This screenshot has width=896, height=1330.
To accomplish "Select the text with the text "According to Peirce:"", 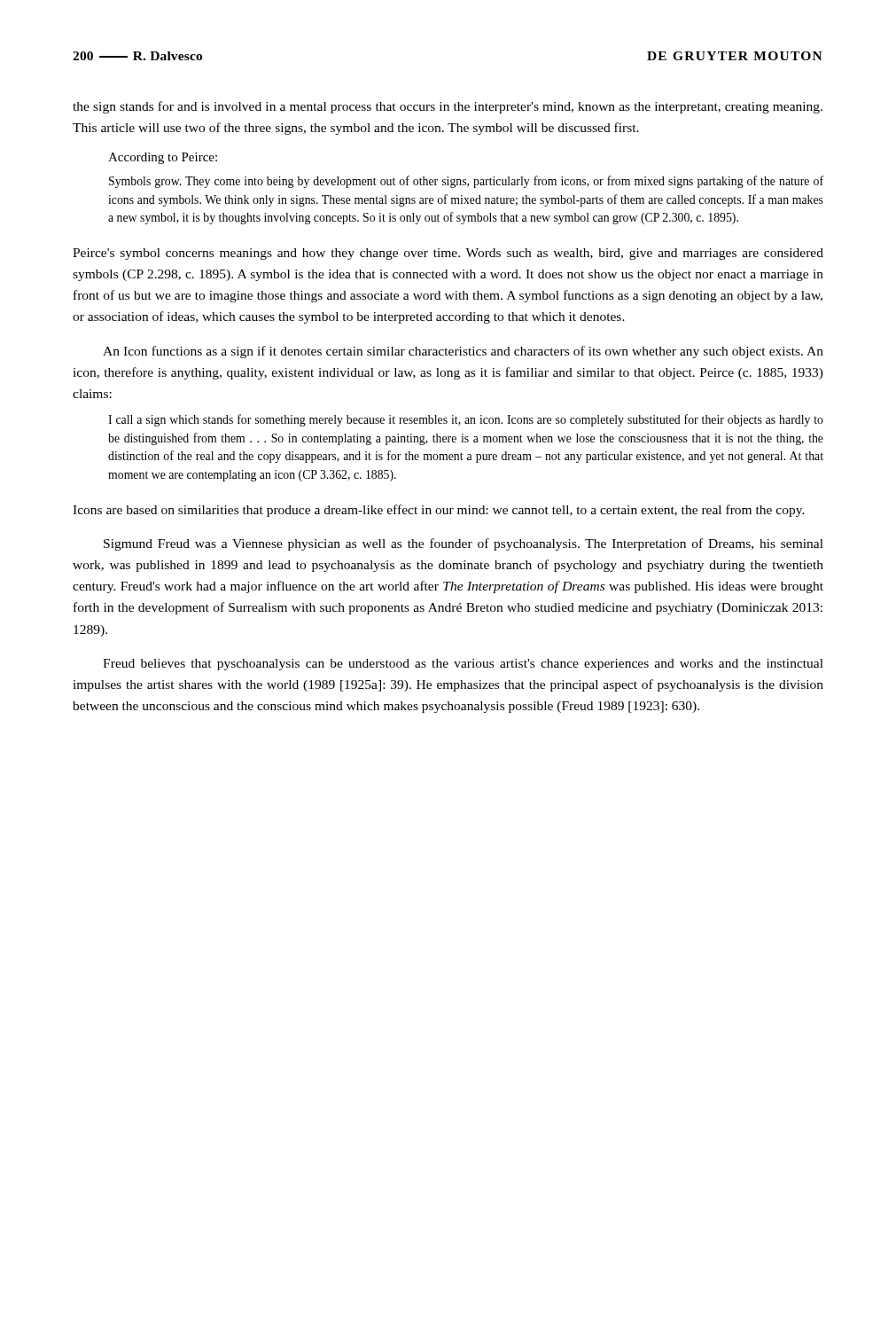I will [163, 157].
